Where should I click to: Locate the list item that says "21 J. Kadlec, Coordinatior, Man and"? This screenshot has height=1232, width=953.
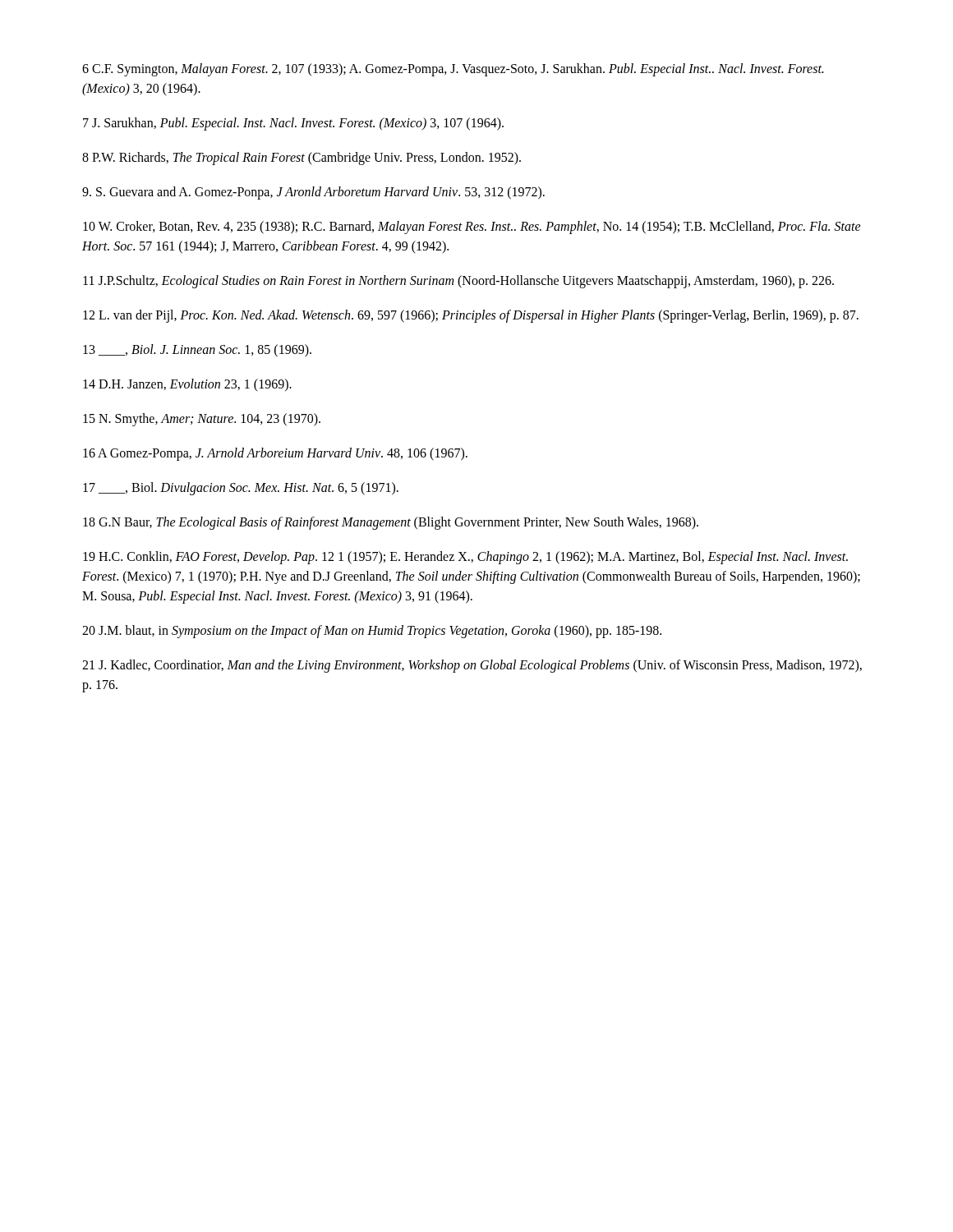point(472,675)
